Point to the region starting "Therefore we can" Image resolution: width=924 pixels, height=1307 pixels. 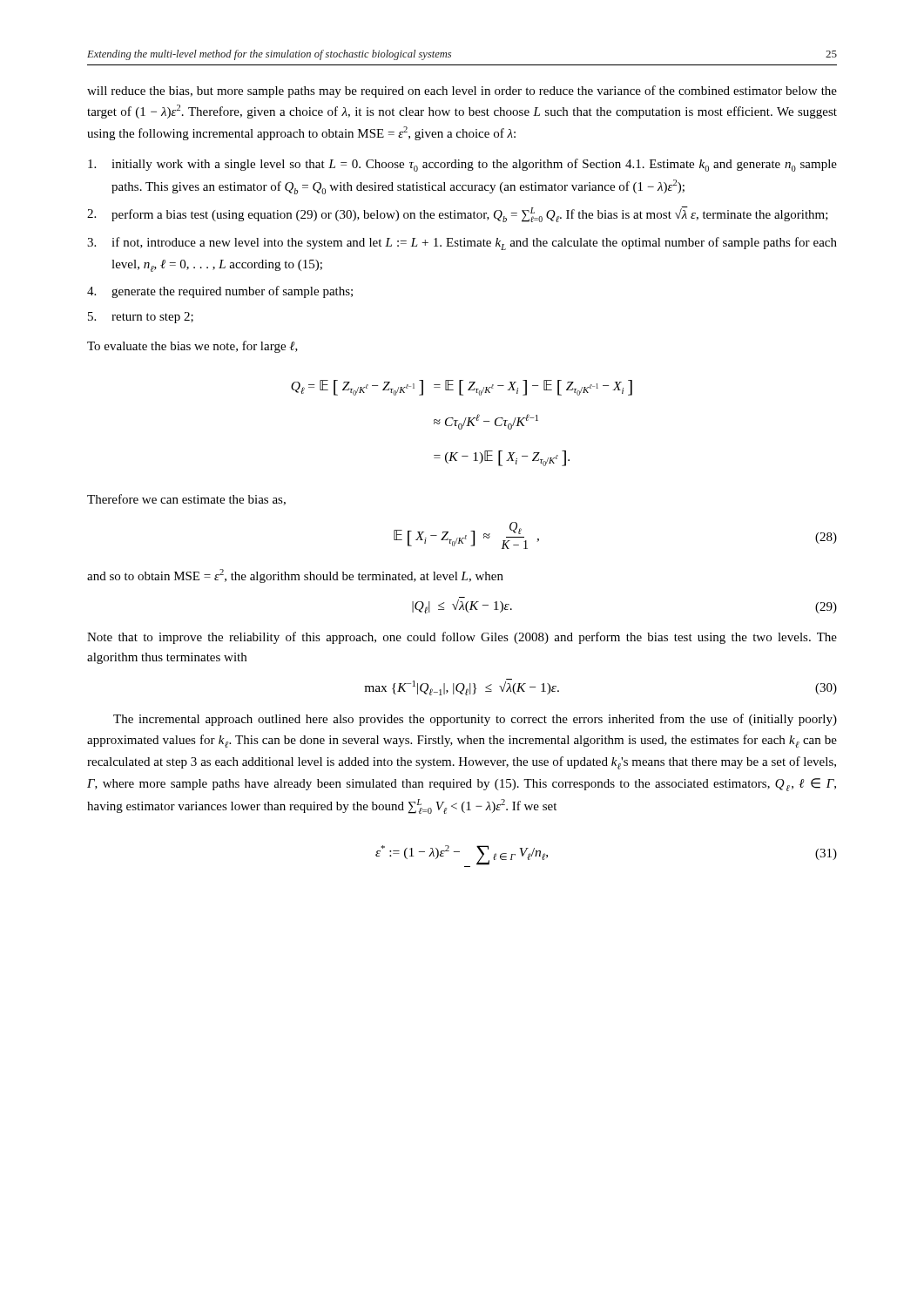point(187,499)
